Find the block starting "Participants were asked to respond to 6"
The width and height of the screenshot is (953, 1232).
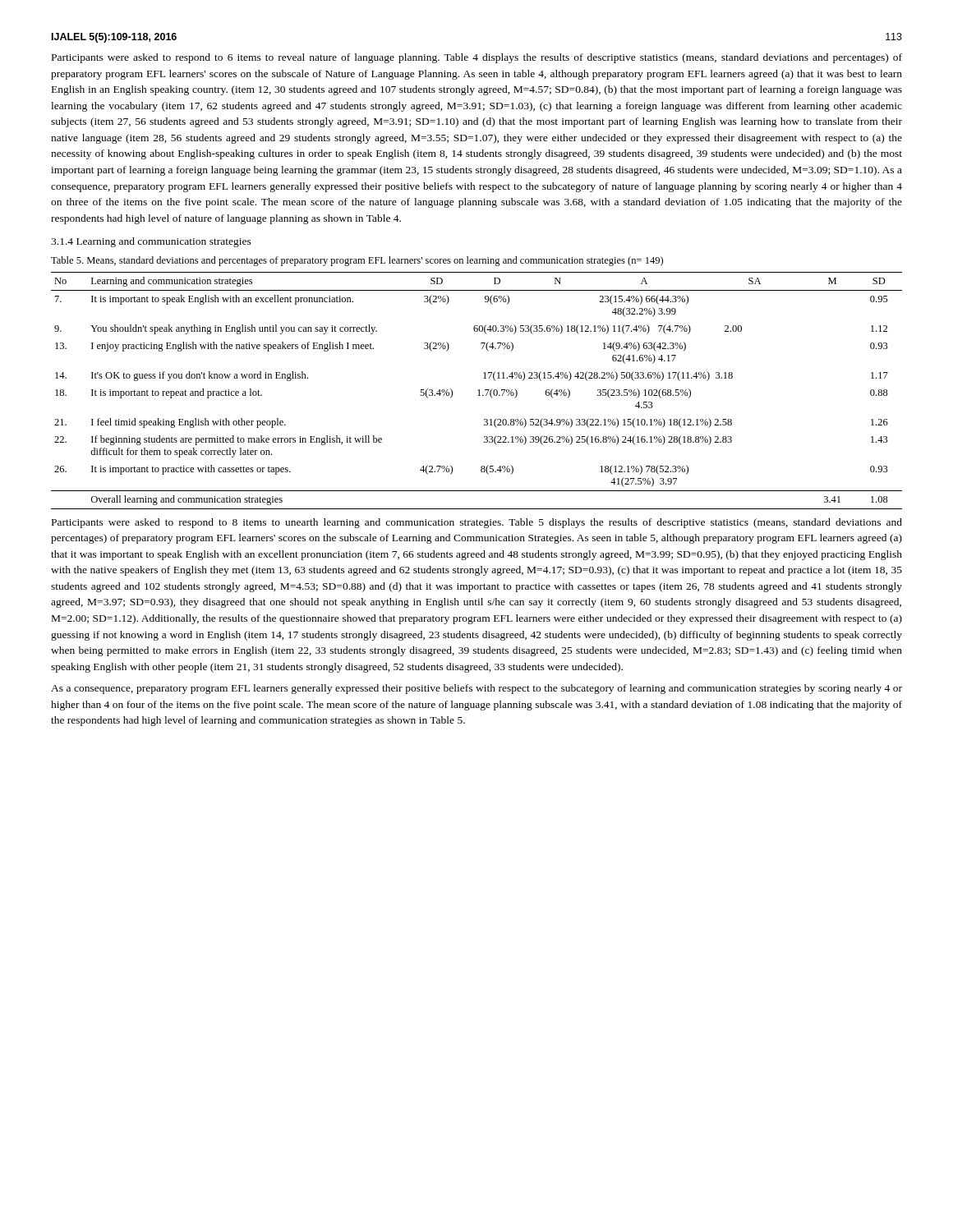pyautogui.click(x=476, y=138)
